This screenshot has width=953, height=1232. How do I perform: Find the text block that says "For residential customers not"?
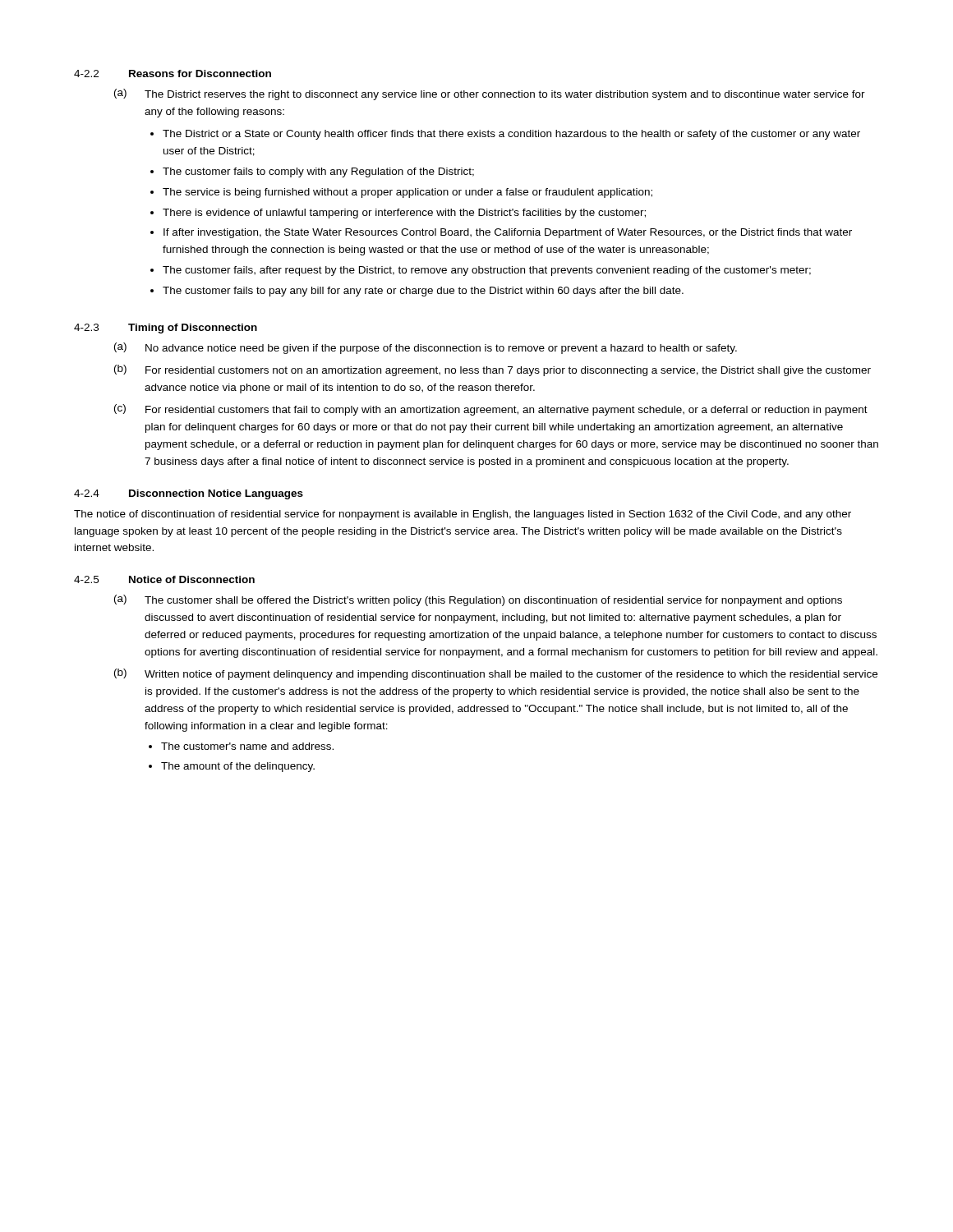click(508, 379)
